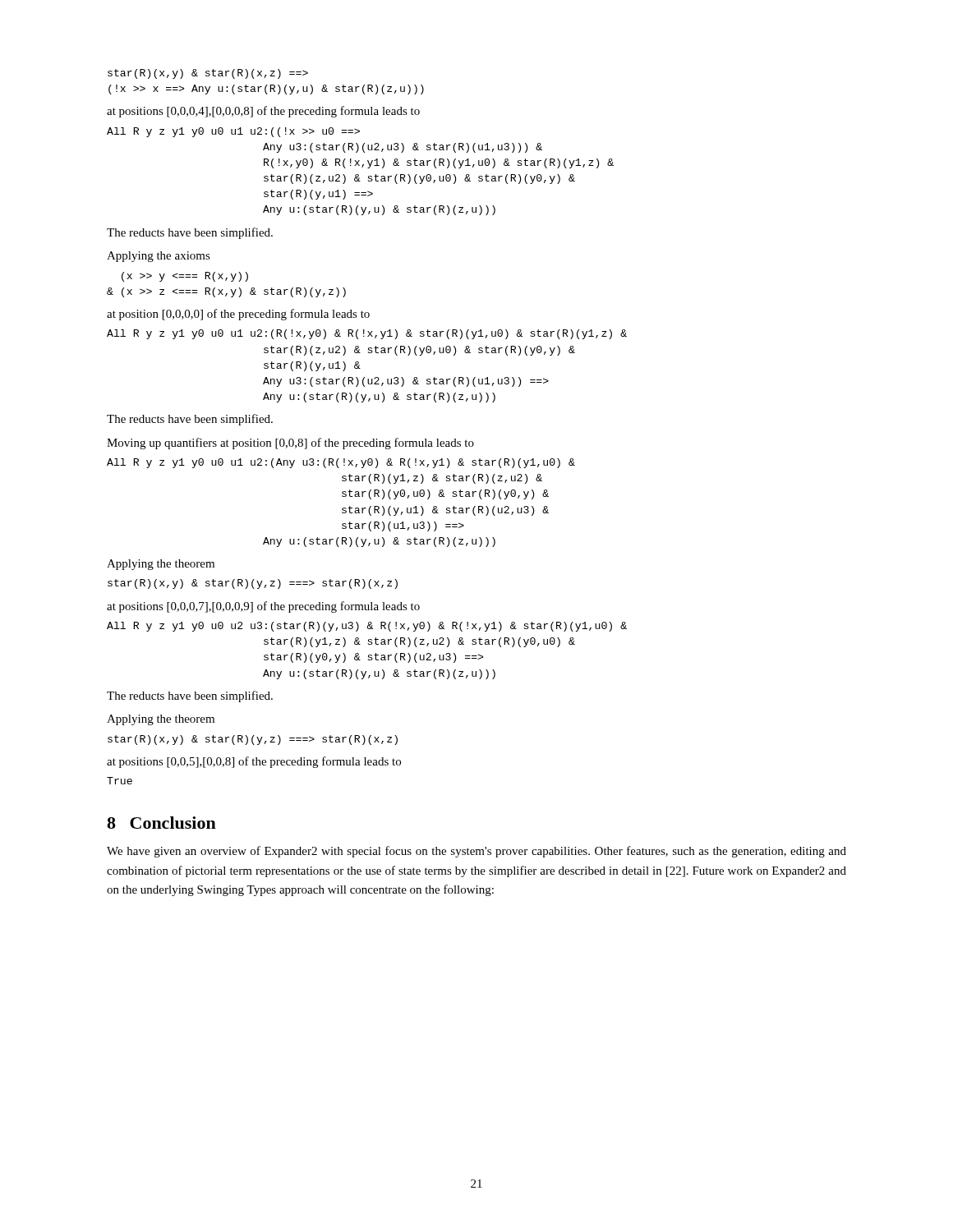Screen dimensions: 1232x953
Task: Point to the passage starting "We have given an"
Action: (476, 871)
